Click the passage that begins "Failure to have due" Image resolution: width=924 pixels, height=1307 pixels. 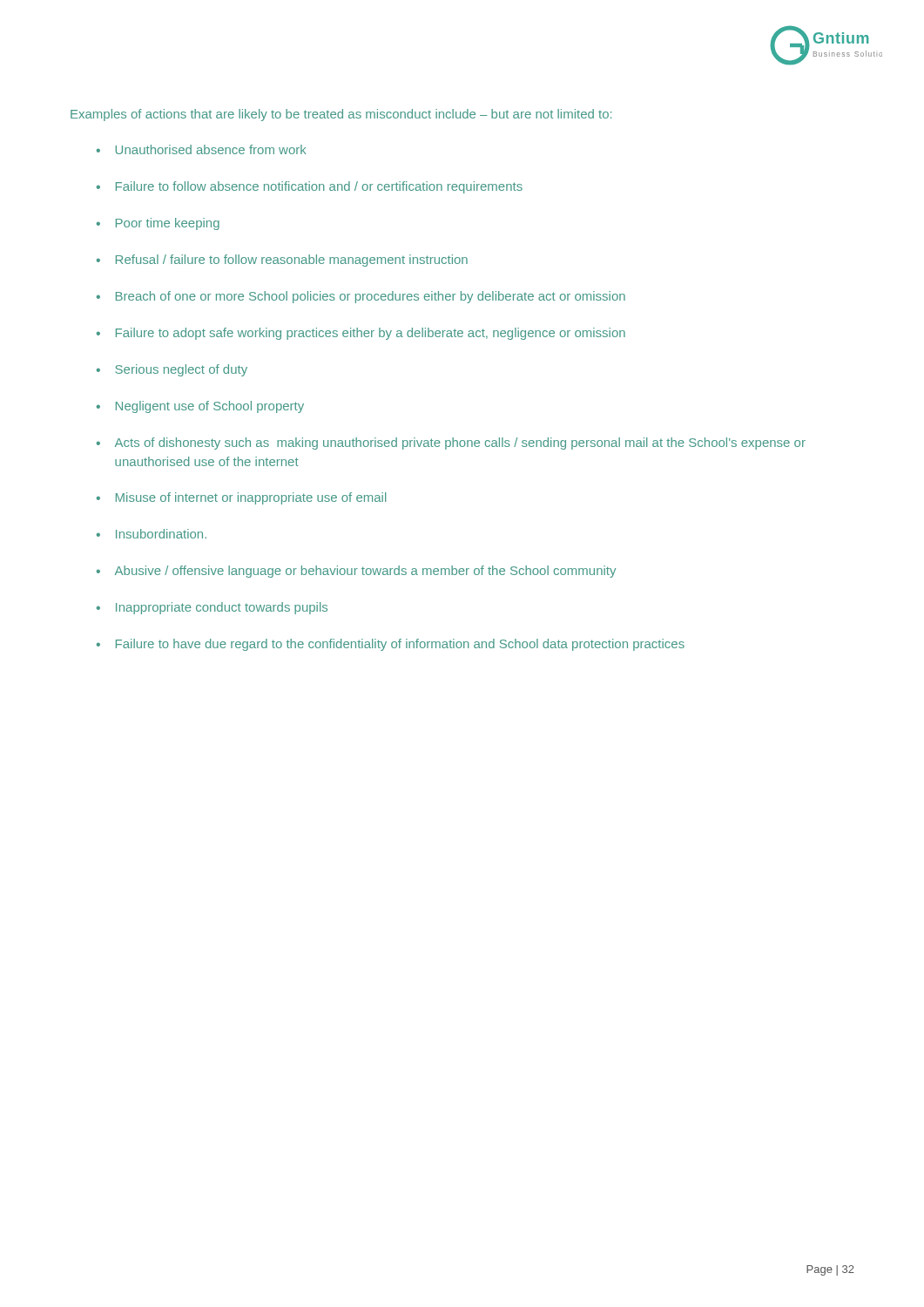point(484,644)
